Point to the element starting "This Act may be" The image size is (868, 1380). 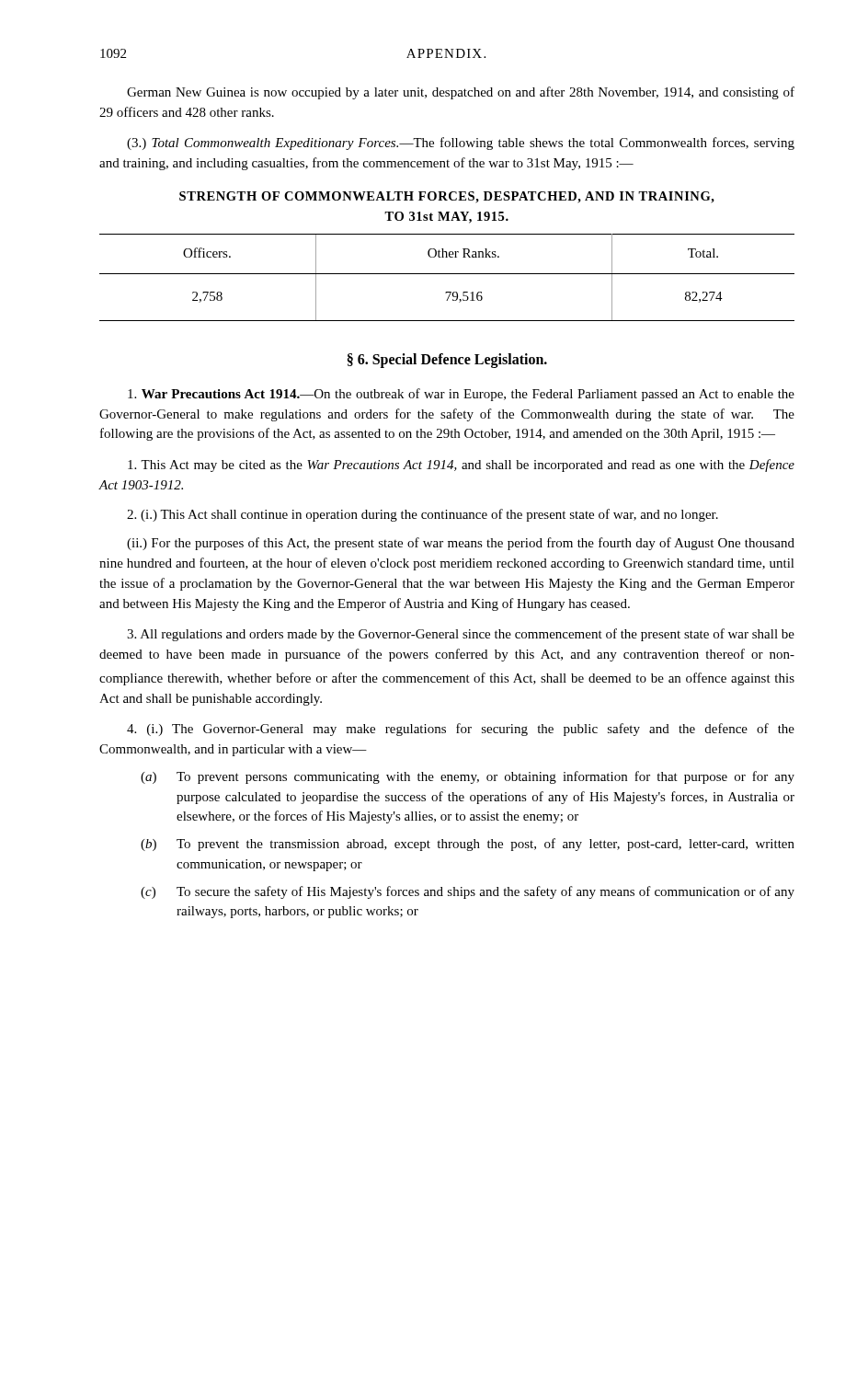tap(447, 475)
